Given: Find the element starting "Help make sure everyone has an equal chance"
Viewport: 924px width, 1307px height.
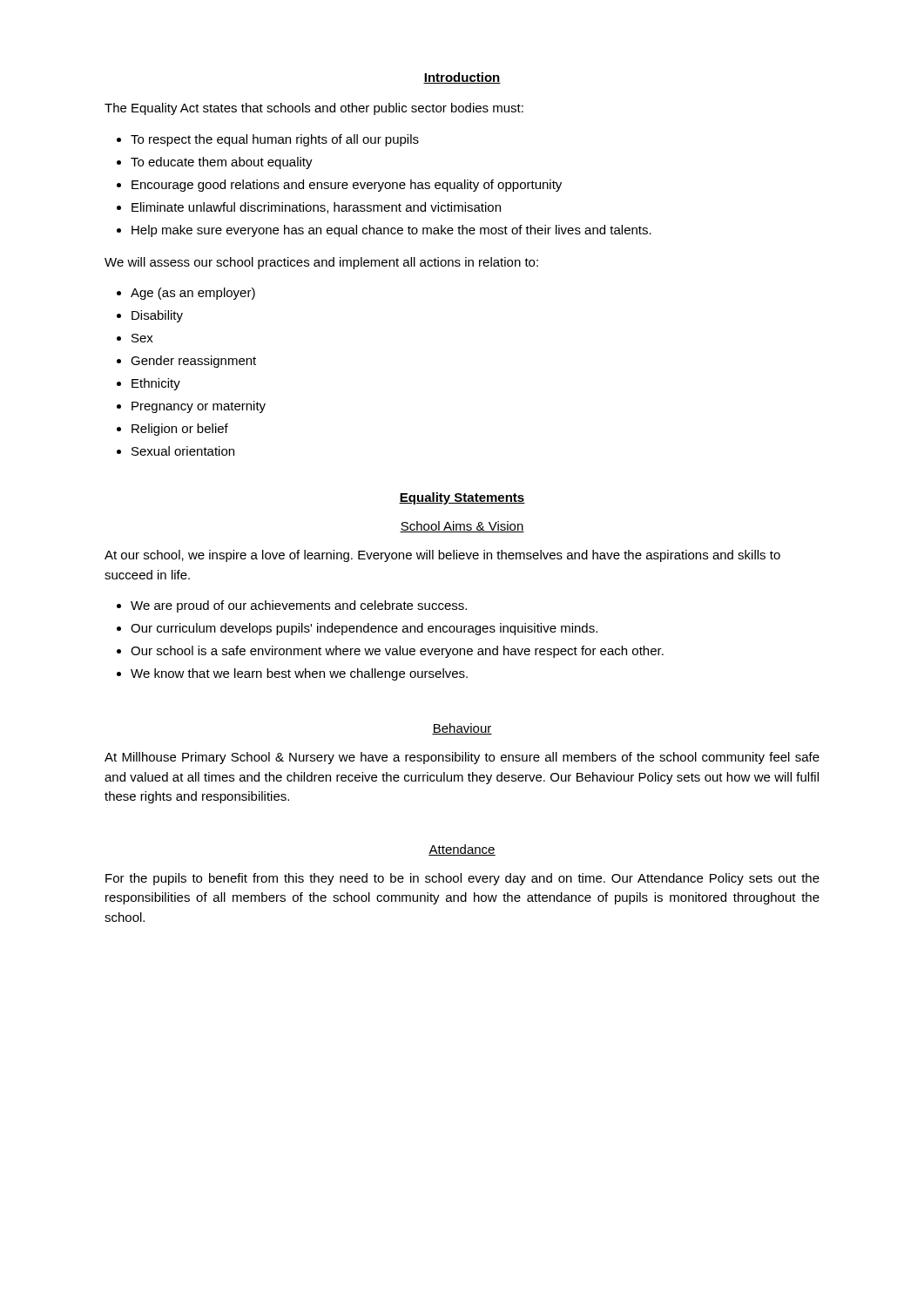Looking at the screenshot, I should coord(391,229).
